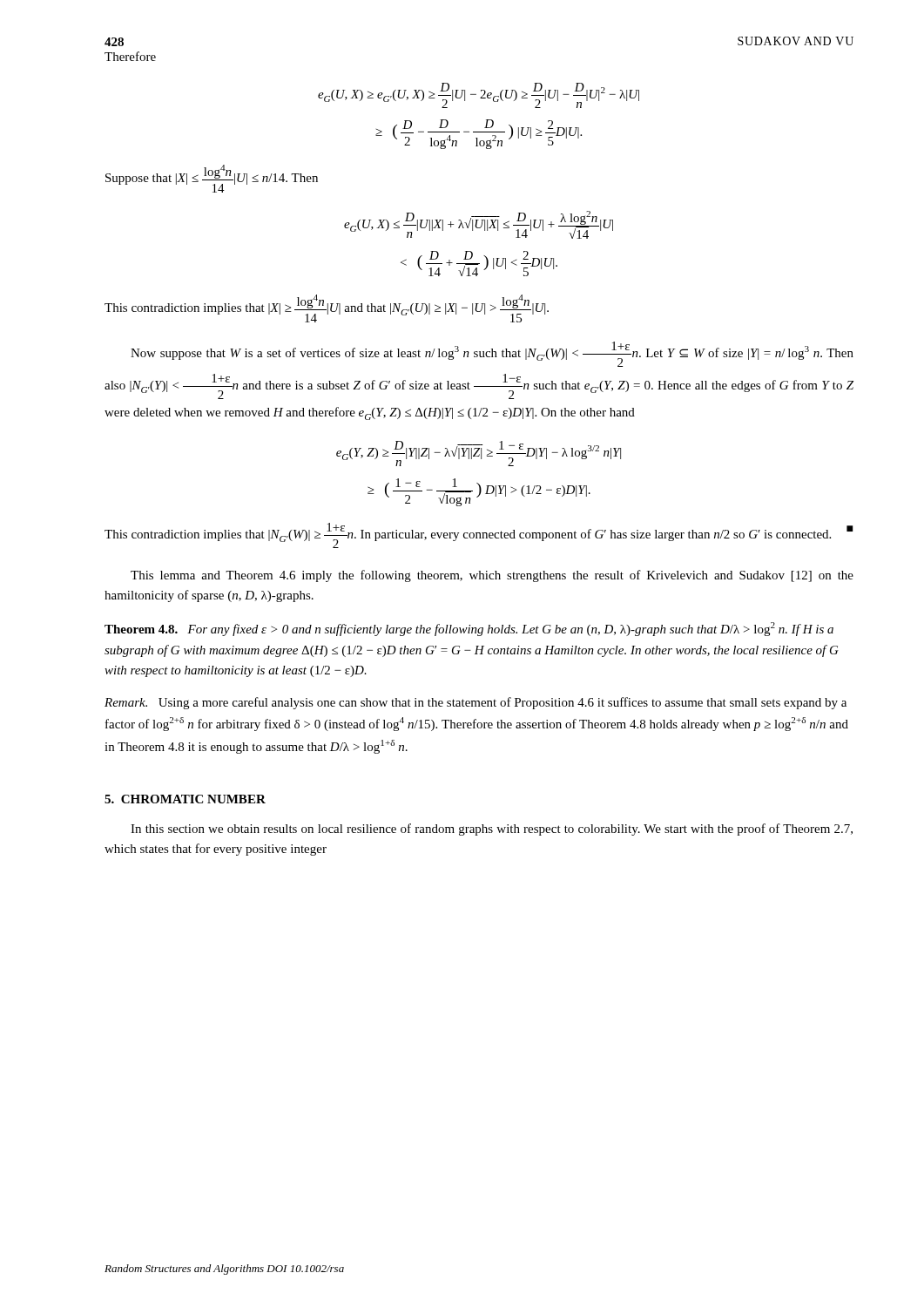Locate the text block with the text "Theorem 4.8. For any fixed ε"
The height and width of the screenshot is (1307, 924).
[471, 648]
